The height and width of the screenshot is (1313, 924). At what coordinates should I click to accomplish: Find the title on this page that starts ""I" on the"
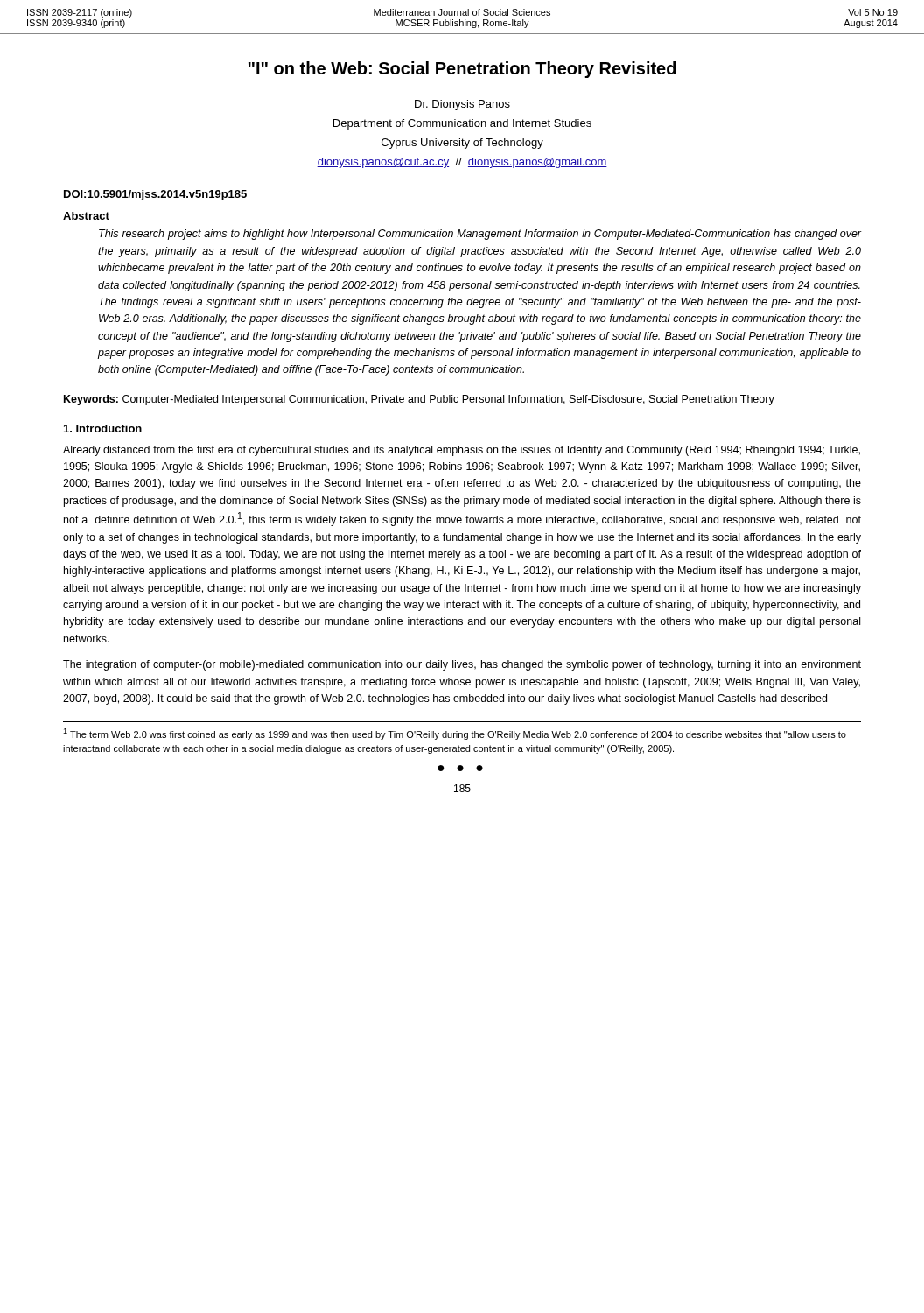pos(462,69)
